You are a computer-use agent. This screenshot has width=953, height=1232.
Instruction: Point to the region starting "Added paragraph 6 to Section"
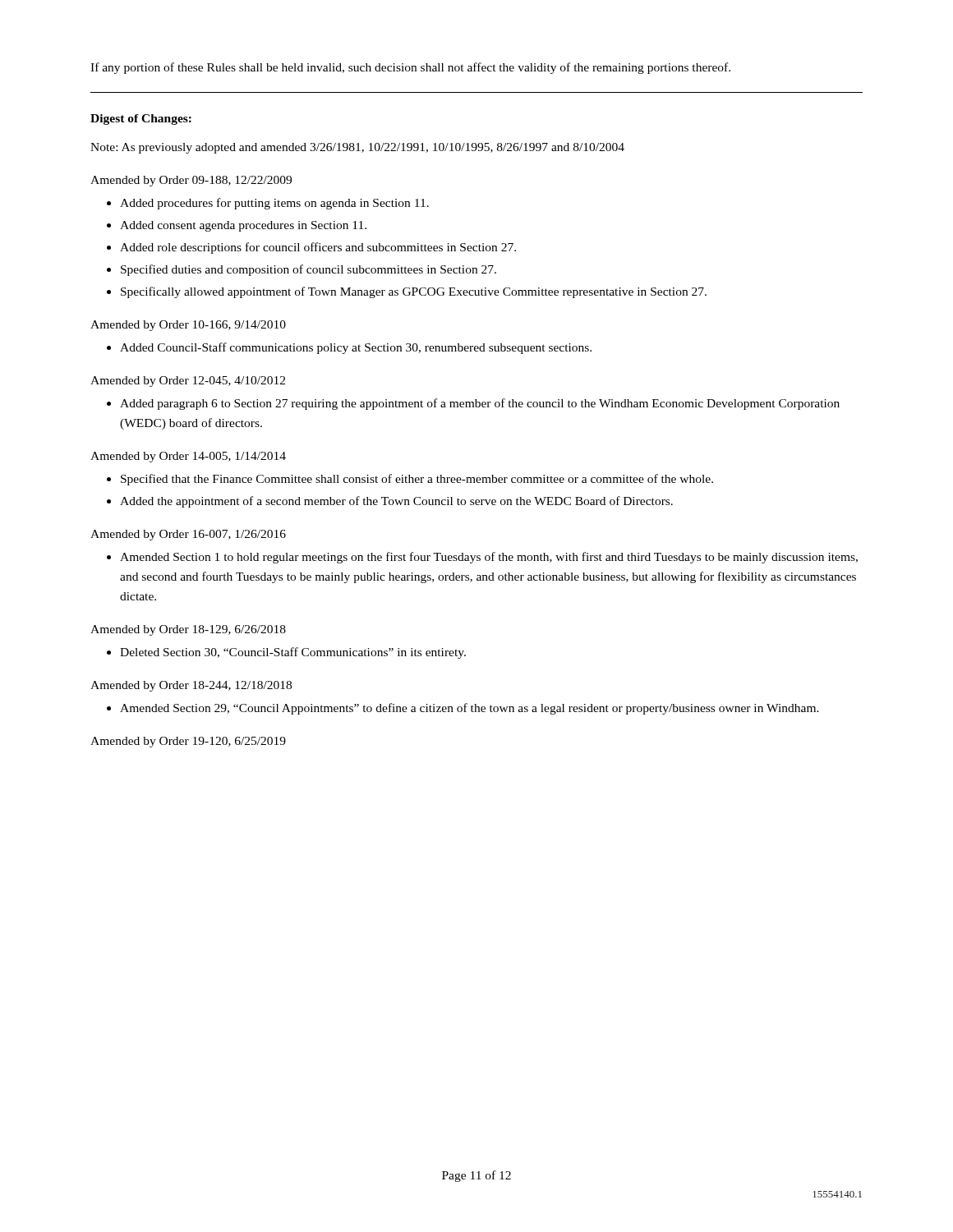(x=491, y=413)
